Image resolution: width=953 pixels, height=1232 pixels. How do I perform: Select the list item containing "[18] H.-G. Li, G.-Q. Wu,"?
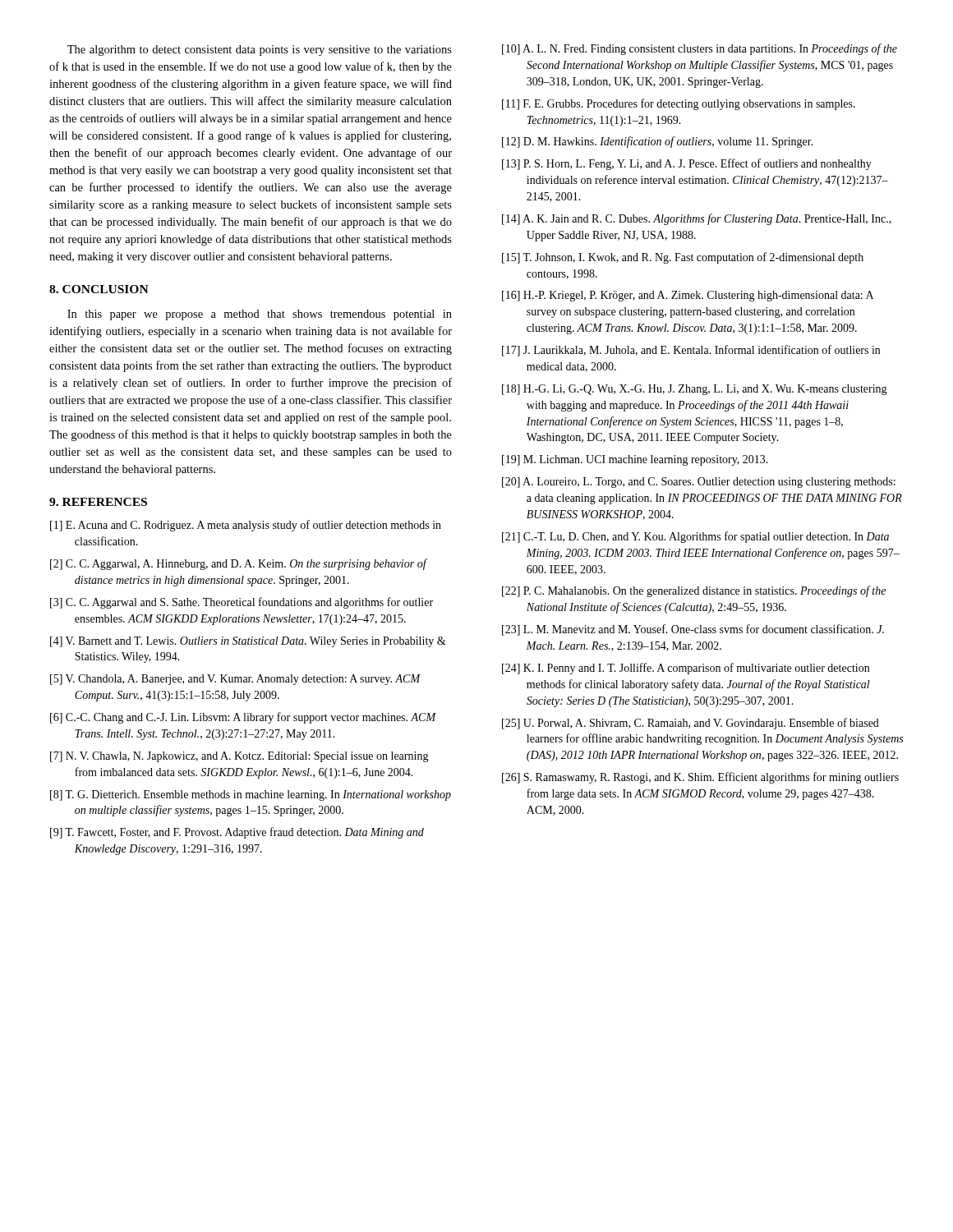[694, 413]
